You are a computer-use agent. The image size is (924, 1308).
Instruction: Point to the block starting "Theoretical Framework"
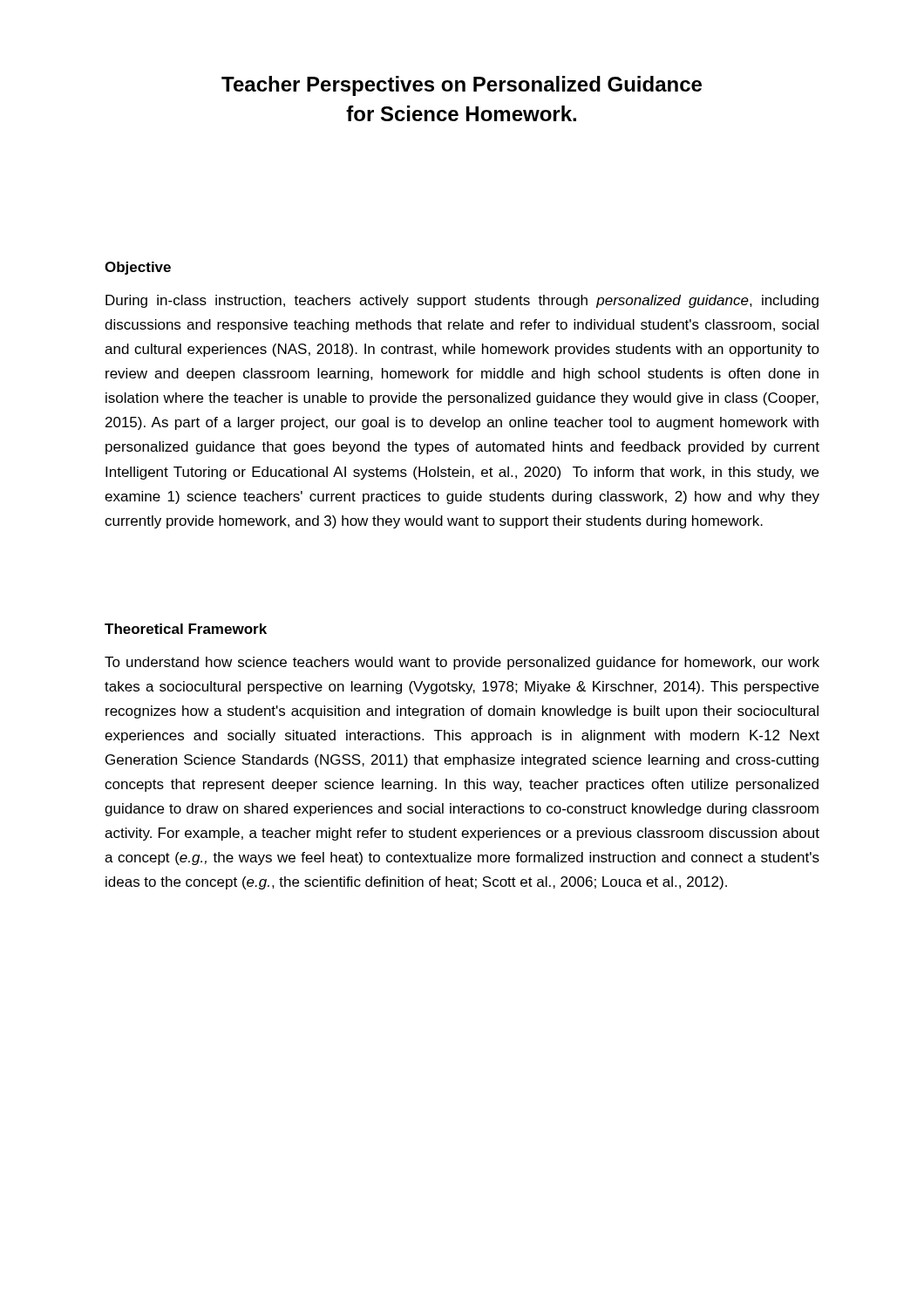pos(186,629)
